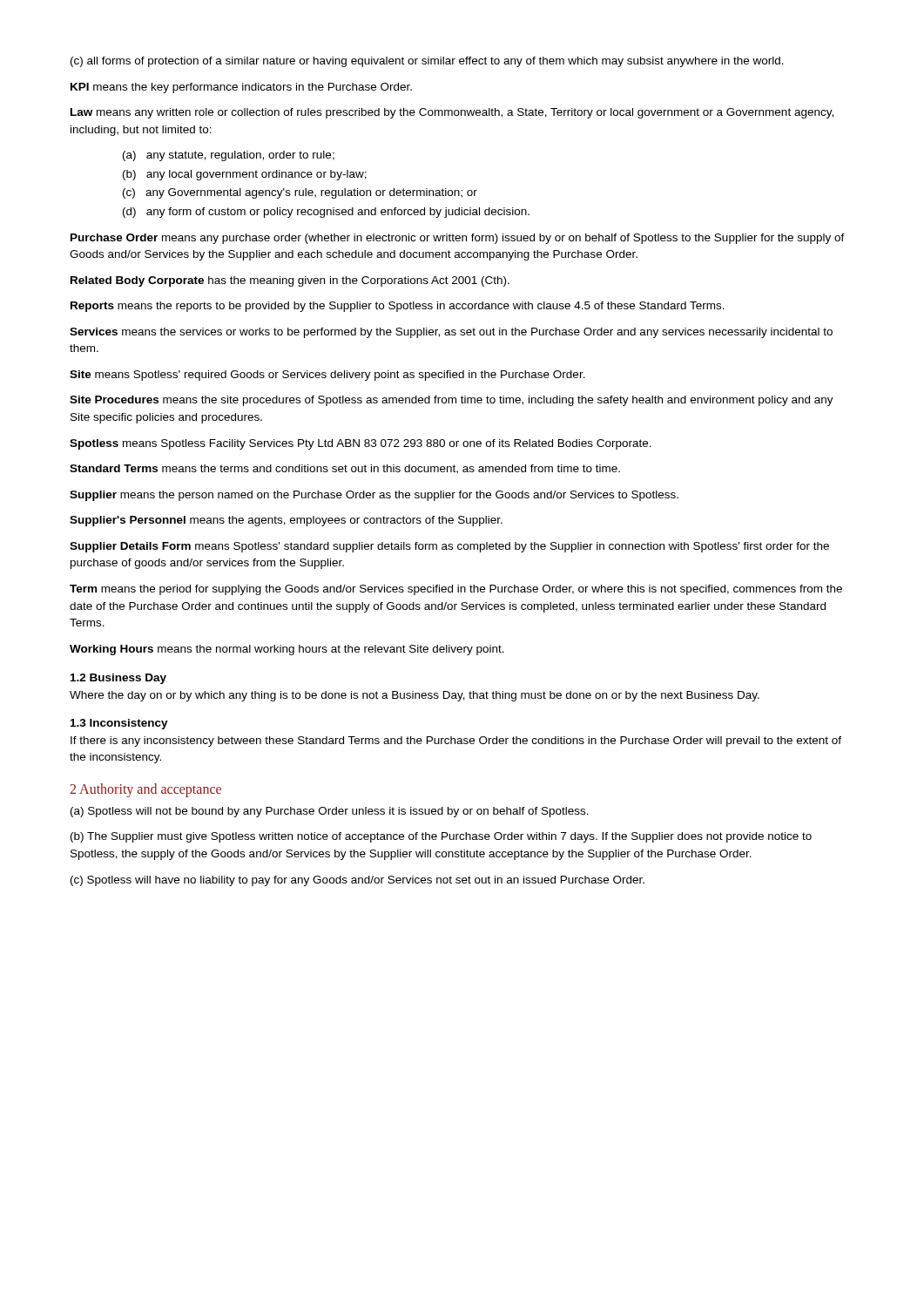This screenshot has height=1307, width=924.
Task: Select the text block that says "Site Procedures means the site procedures"
Action: coord(451,408)
